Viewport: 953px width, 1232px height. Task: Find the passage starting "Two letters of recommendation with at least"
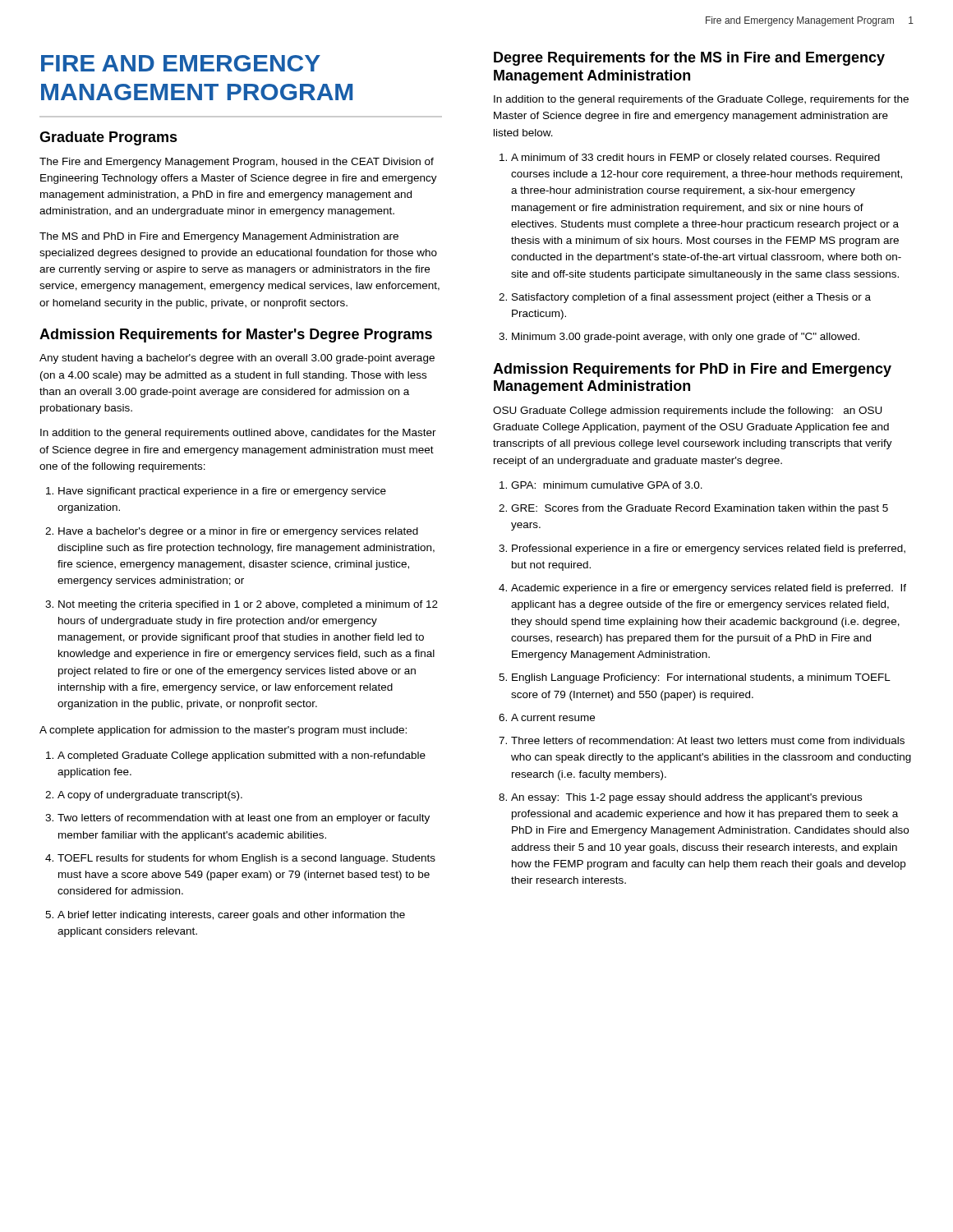click(244, 826)
